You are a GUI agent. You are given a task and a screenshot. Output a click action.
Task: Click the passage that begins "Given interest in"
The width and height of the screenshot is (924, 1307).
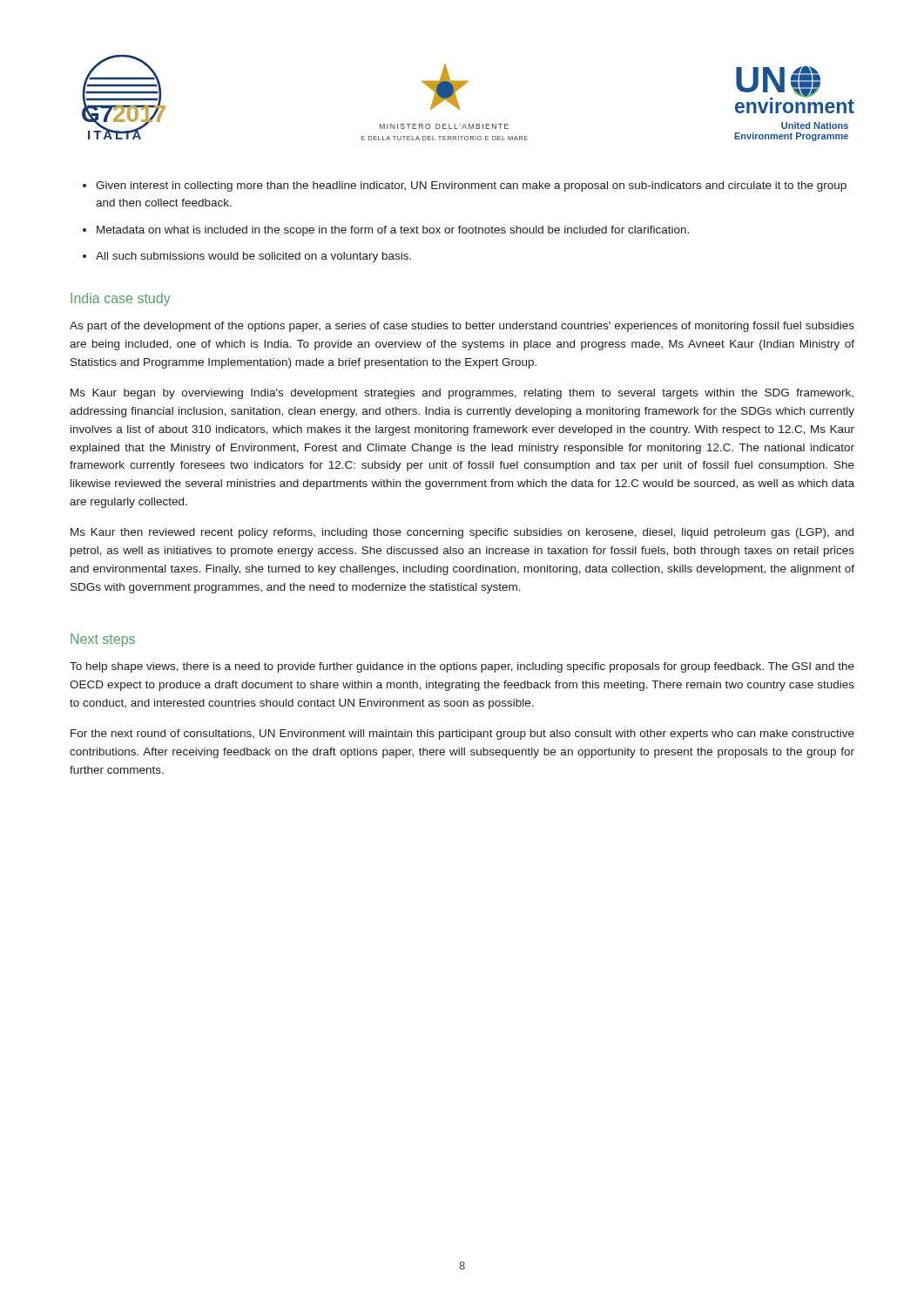pyautogui.click(x=471, y=194)
